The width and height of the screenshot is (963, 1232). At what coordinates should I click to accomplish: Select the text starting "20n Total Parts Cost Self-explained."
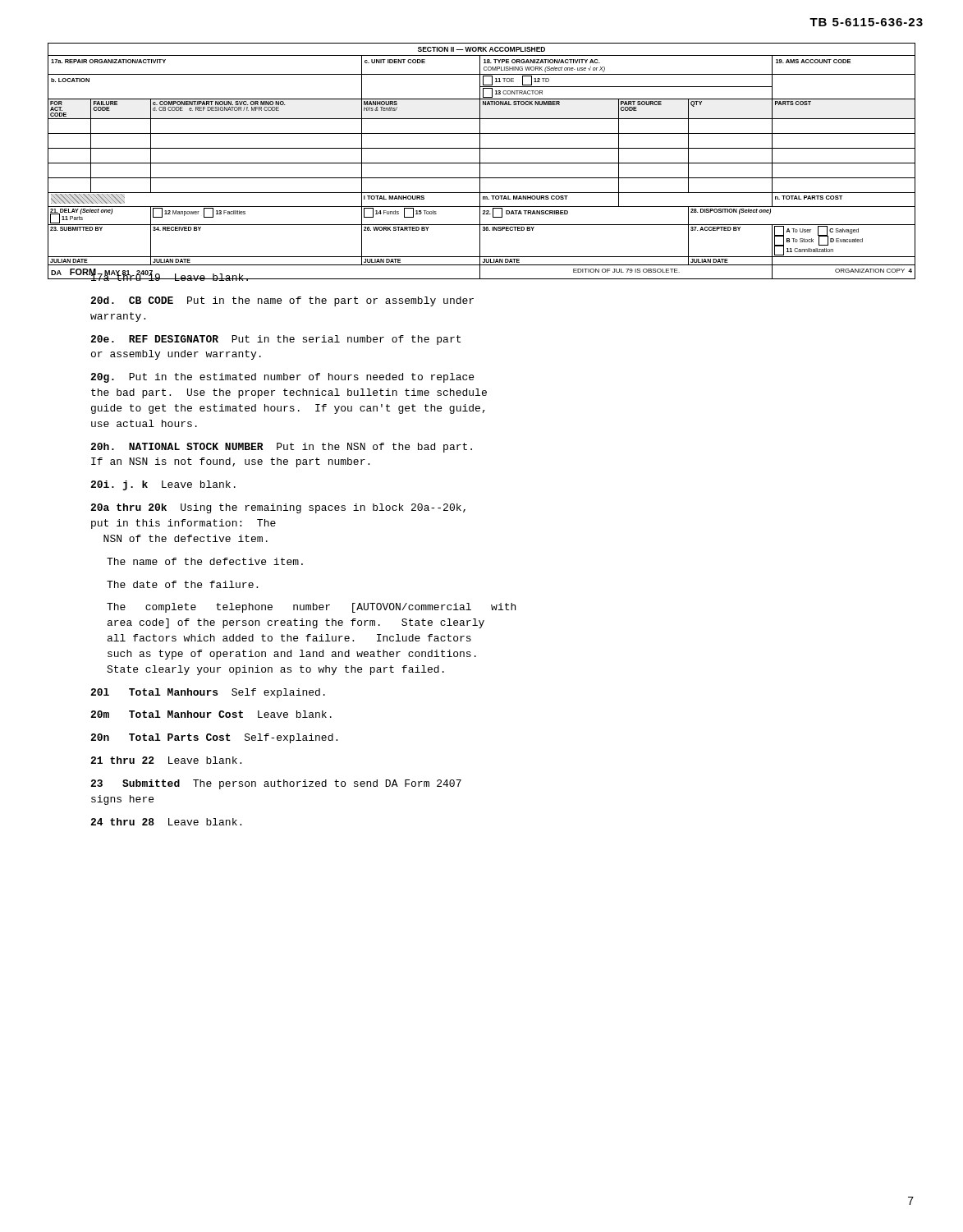tap(215, 738)
